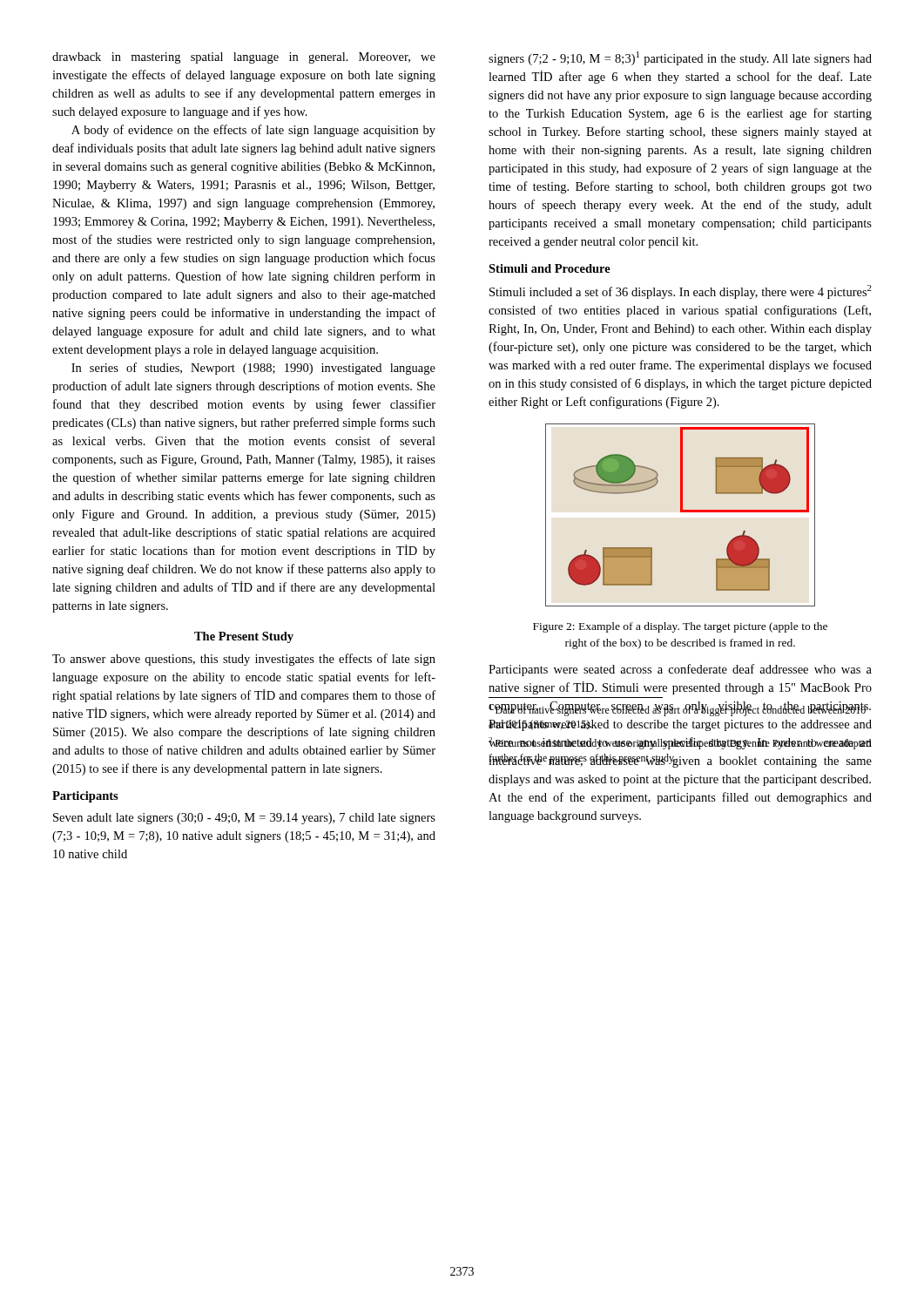Find a photo
This screenshot has width=924, height=1307.
pyautogui.click(x=680, y=515)
